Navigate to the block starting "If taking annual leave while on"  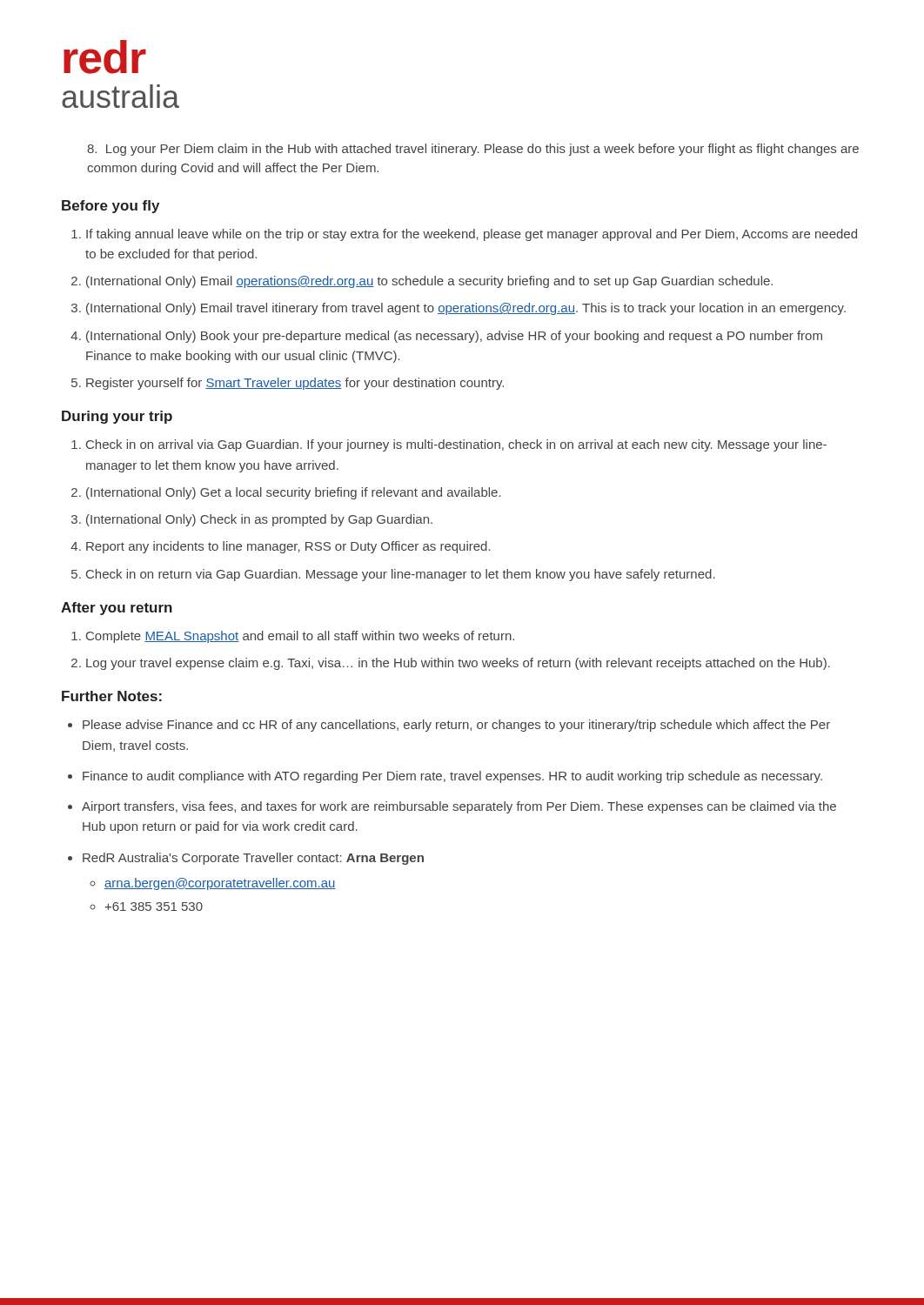472,243
